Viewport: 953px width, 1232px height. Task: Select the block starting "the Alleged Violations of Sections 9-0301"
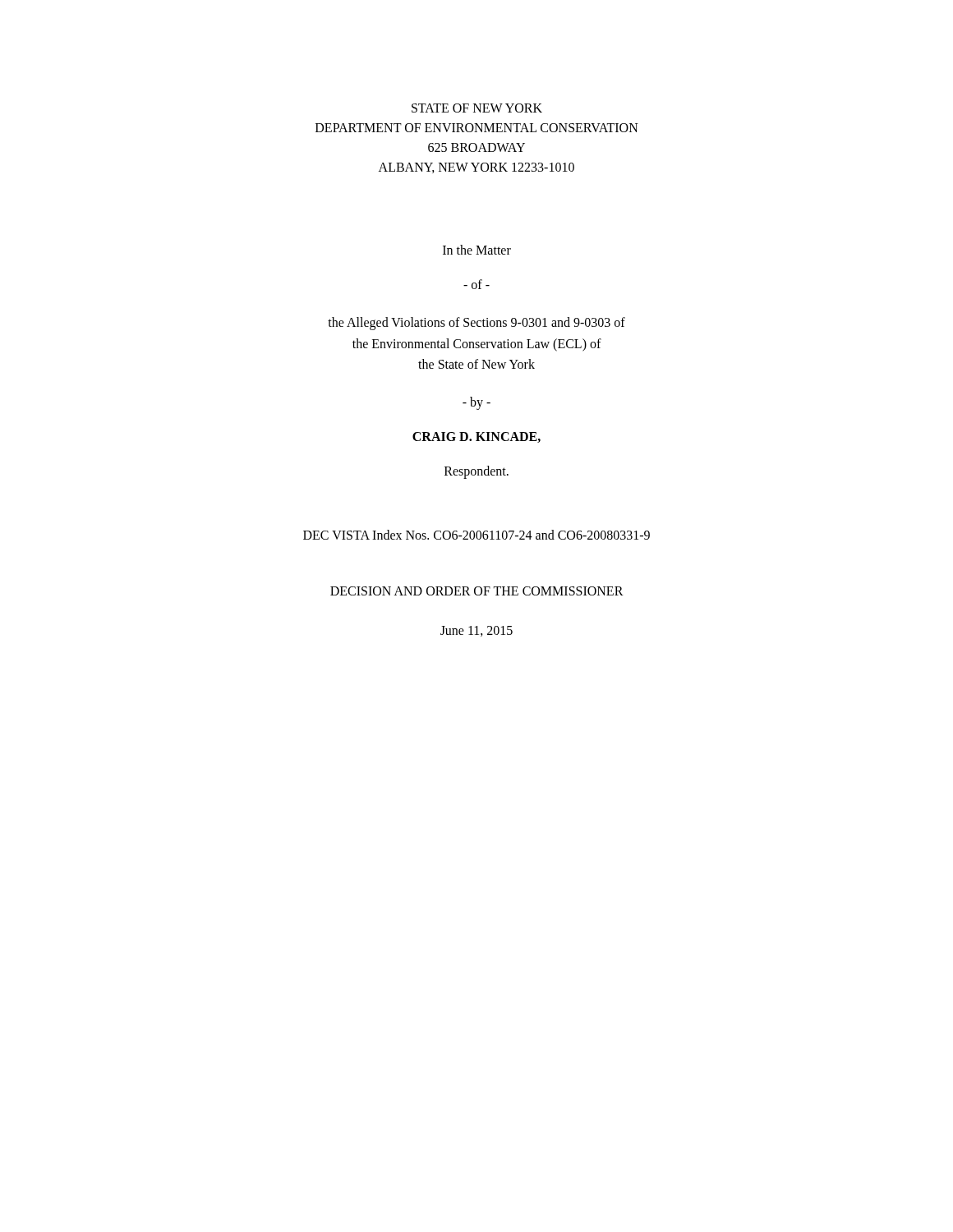pos(476,343)
